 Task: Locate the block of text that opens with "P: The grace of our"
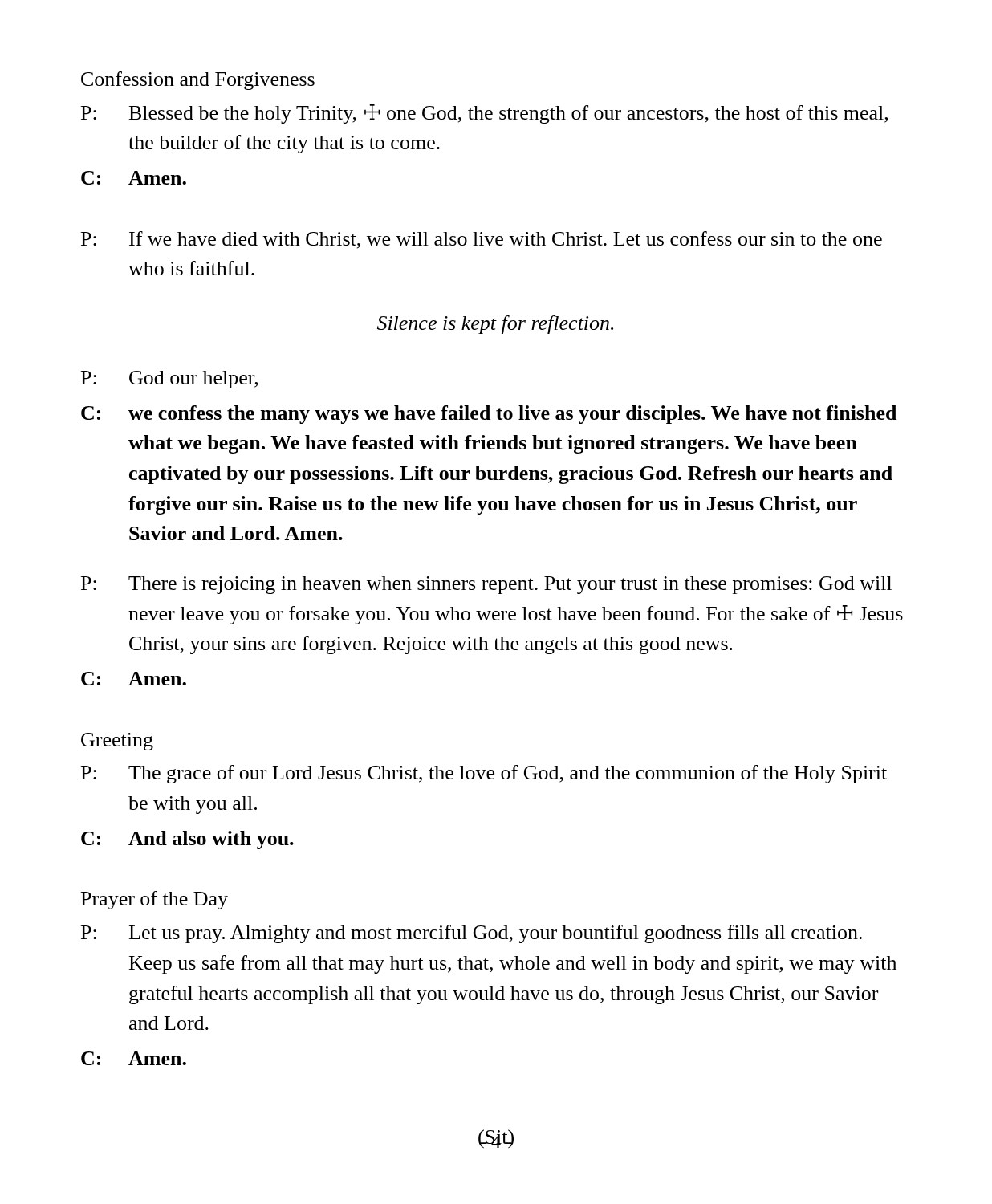tap(496, 788)
